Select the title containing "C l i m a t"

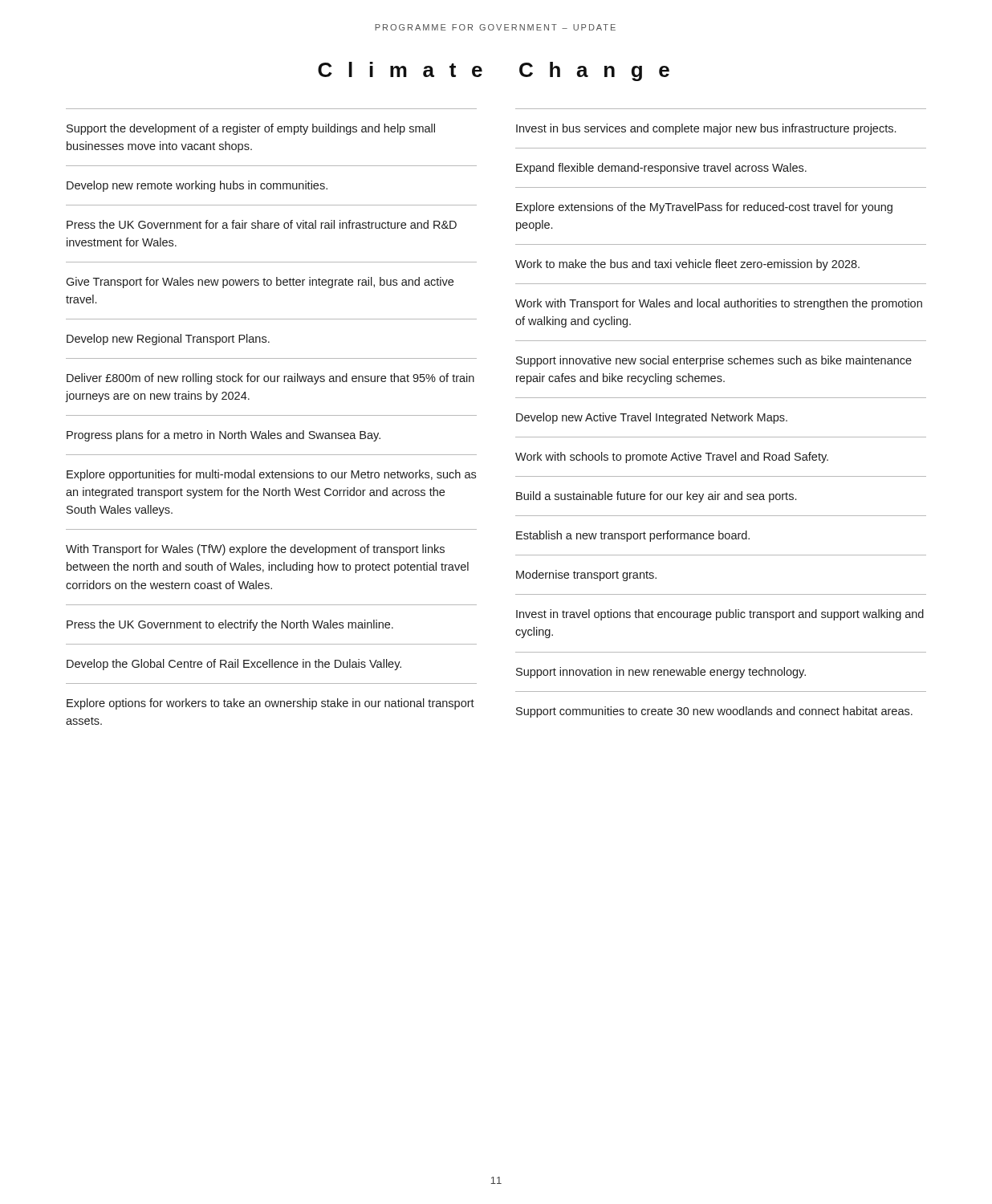(x=398, y=71)
